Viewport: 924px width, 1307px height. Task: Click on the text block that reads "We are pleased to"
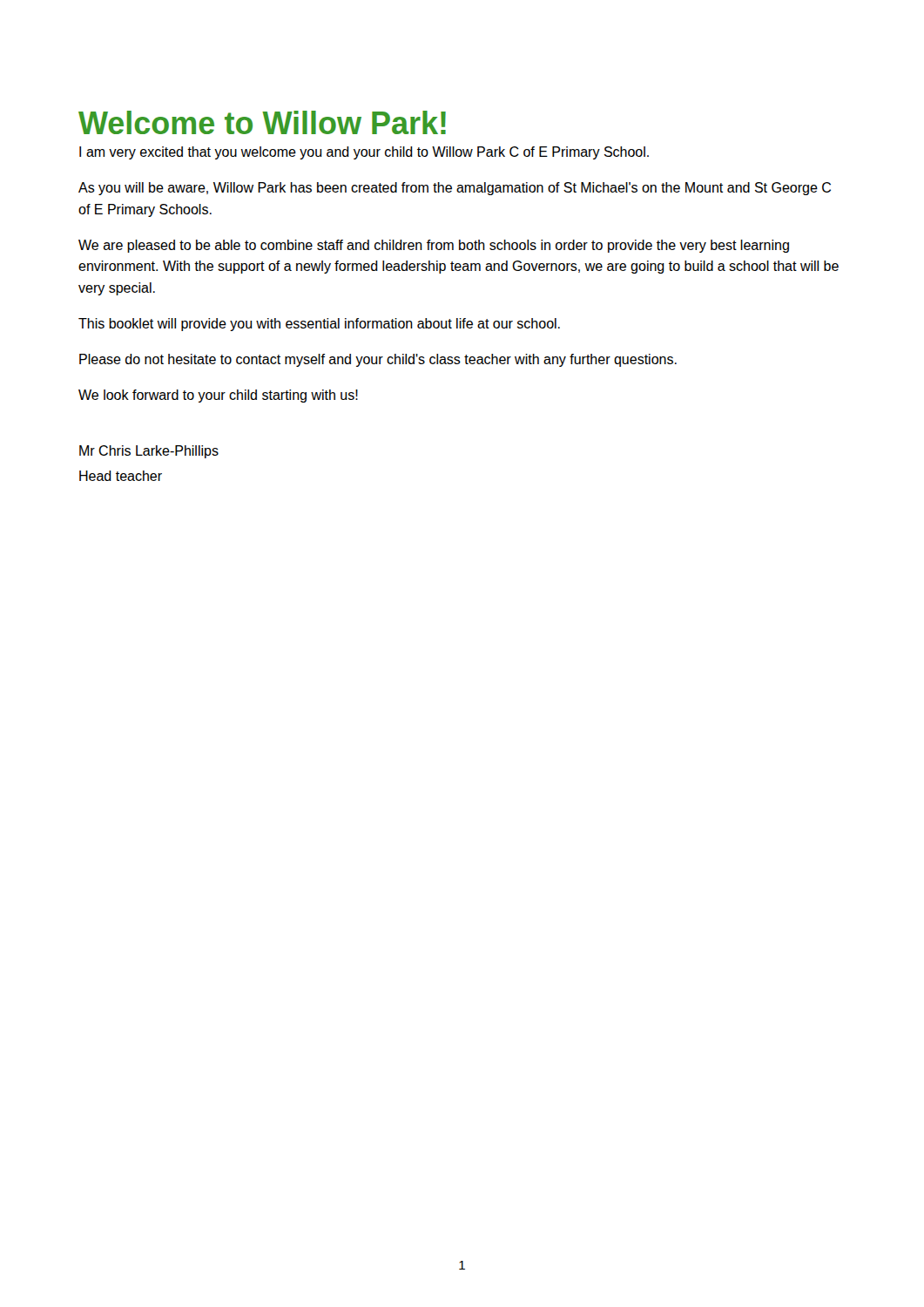[x=459, y=266]
